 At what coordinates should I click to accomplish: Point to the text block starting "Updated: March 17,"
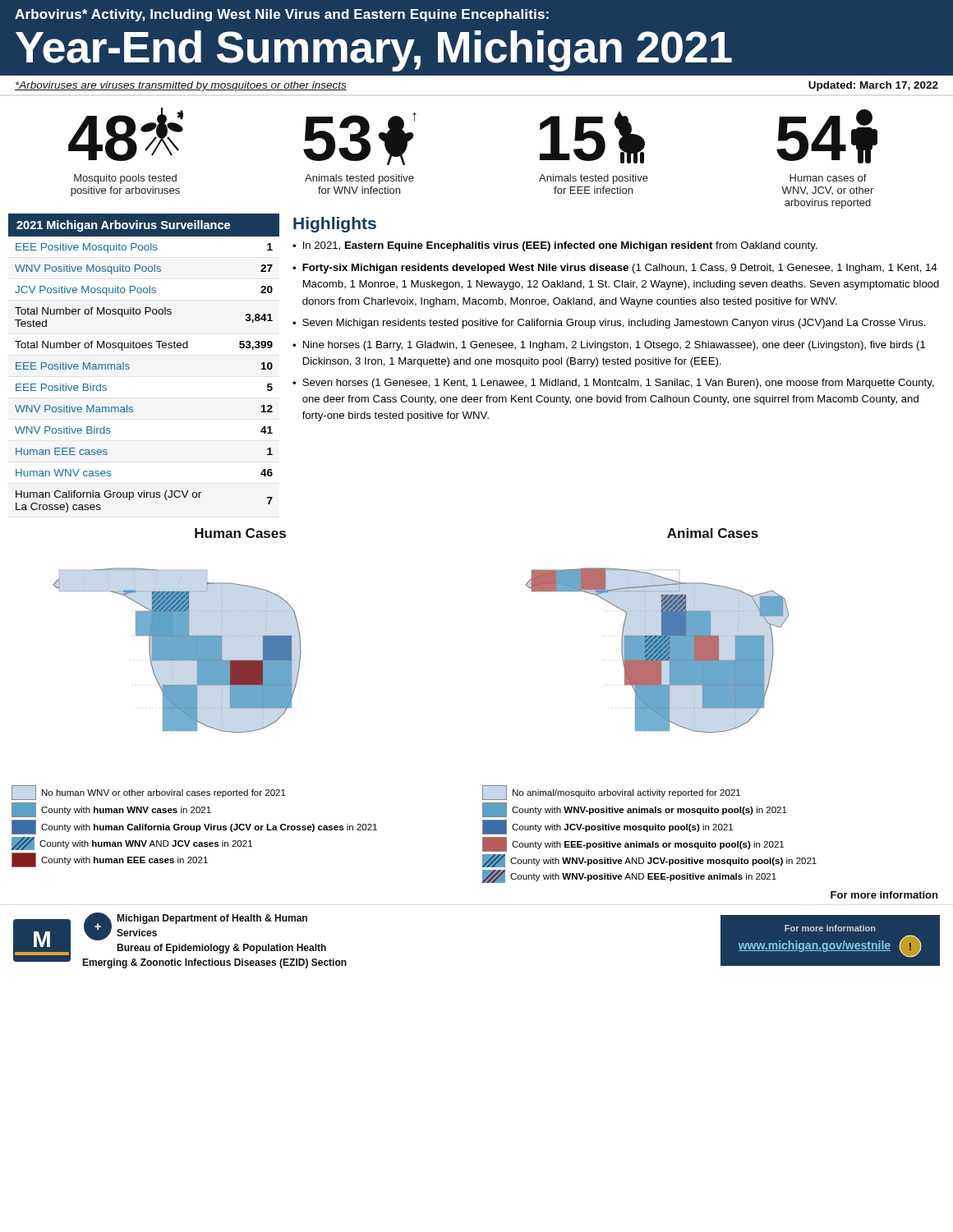(873, 85)
